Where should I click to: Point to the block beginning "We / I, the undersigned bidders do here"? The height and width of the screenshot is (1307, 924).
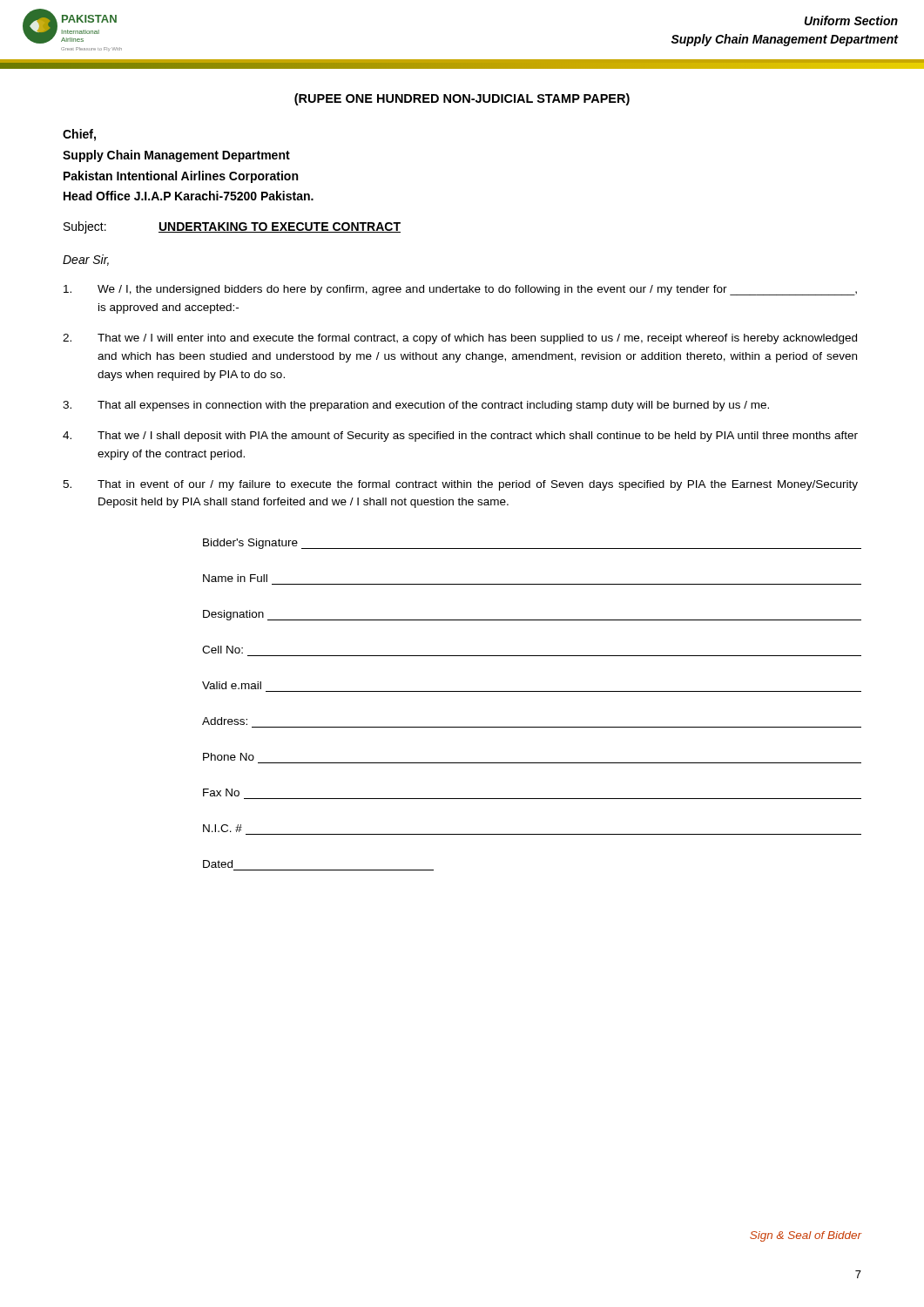click(460, 299)
